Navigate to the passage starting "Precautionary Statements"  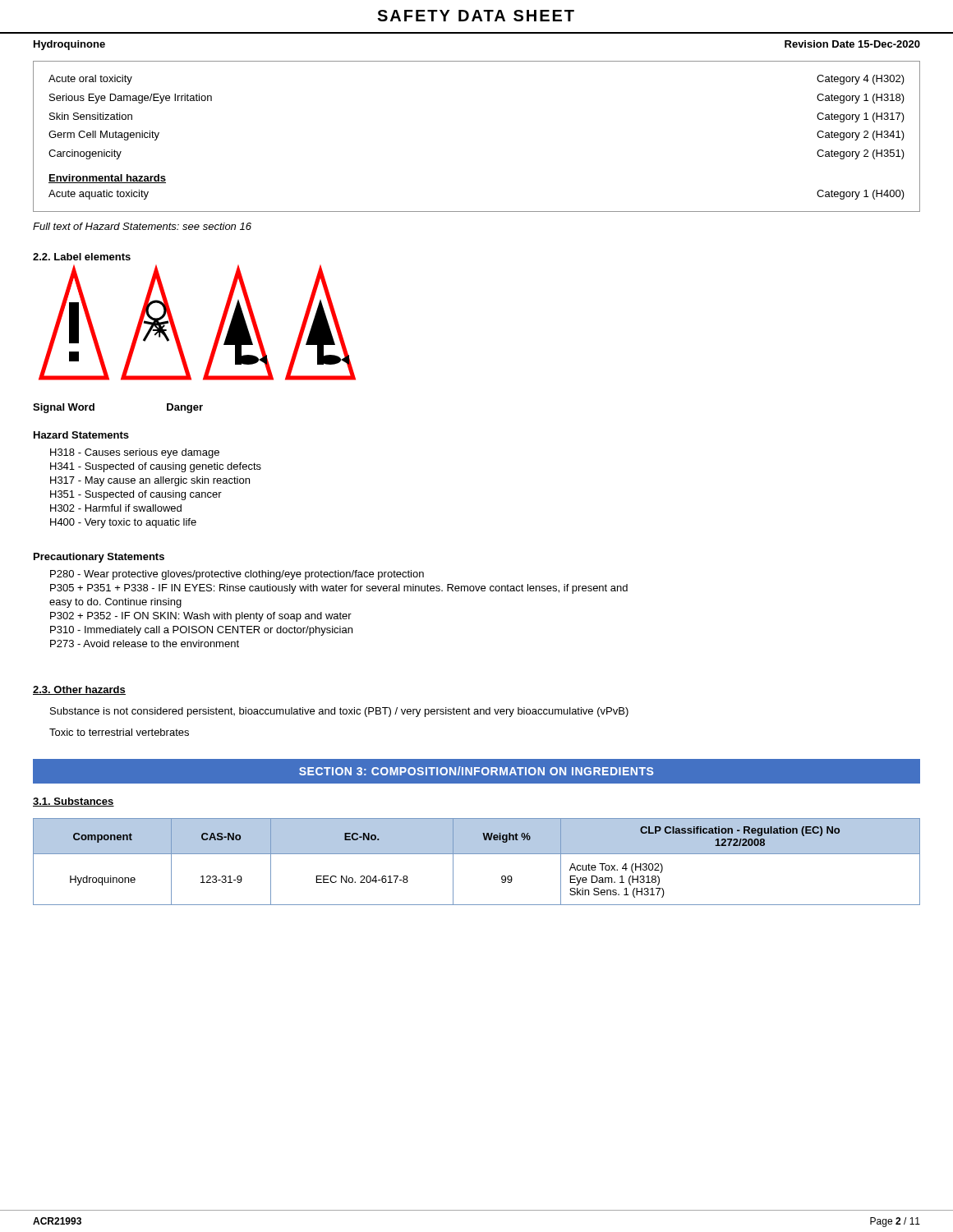coord(99,556)
